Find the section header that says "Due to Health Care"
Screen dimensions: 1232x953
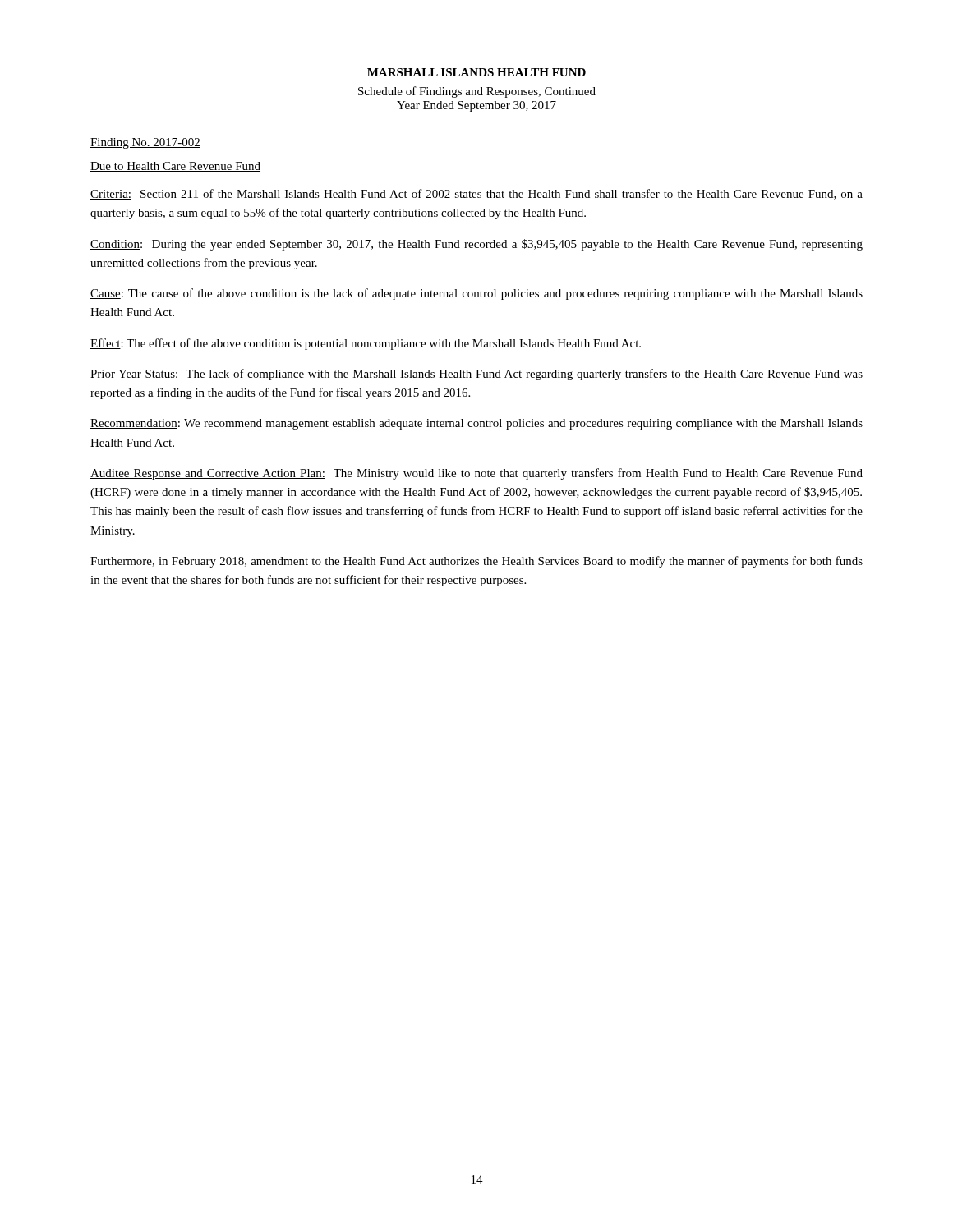click(175, 166)
